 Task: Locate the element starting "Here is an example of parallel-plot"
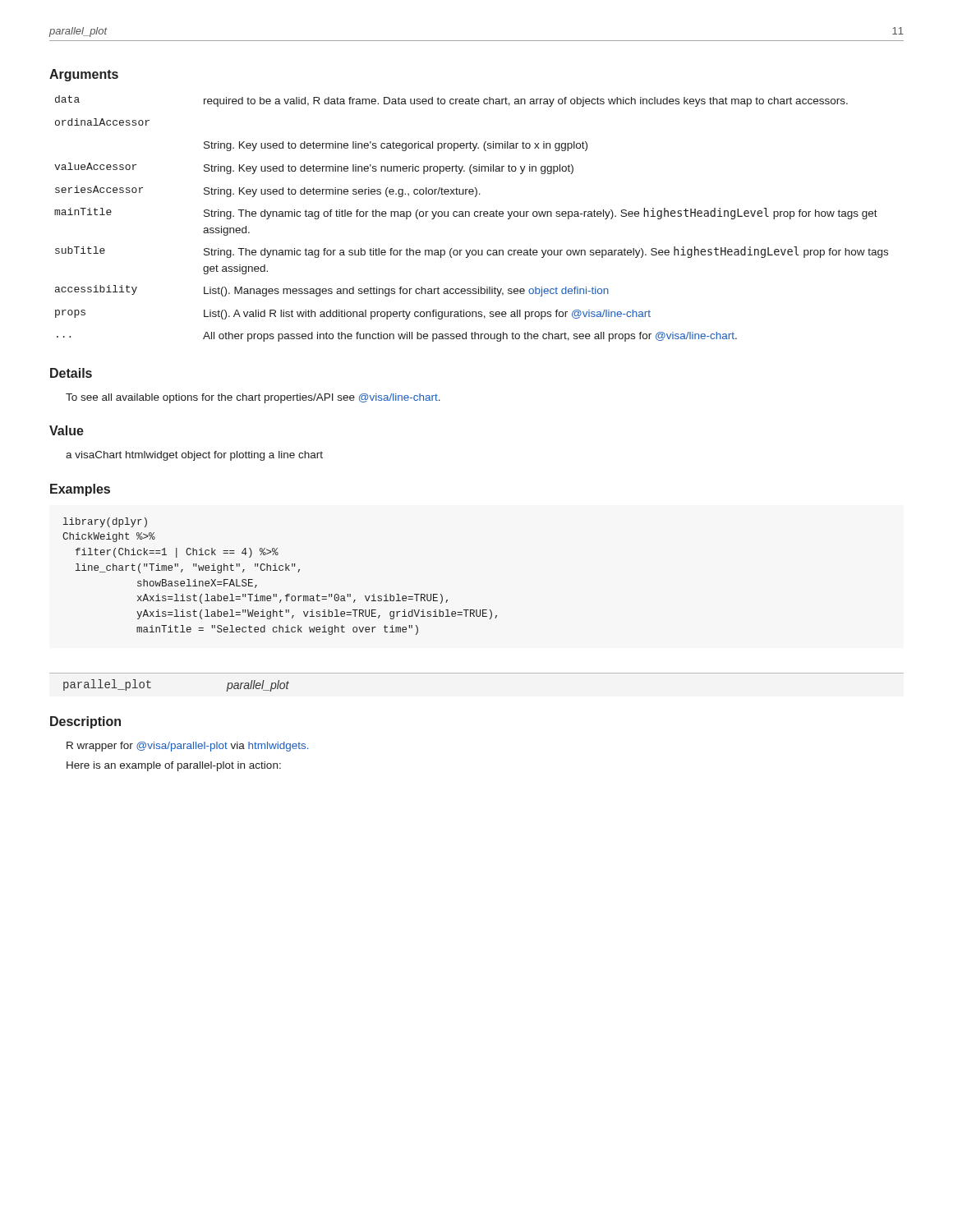[174, 765]
